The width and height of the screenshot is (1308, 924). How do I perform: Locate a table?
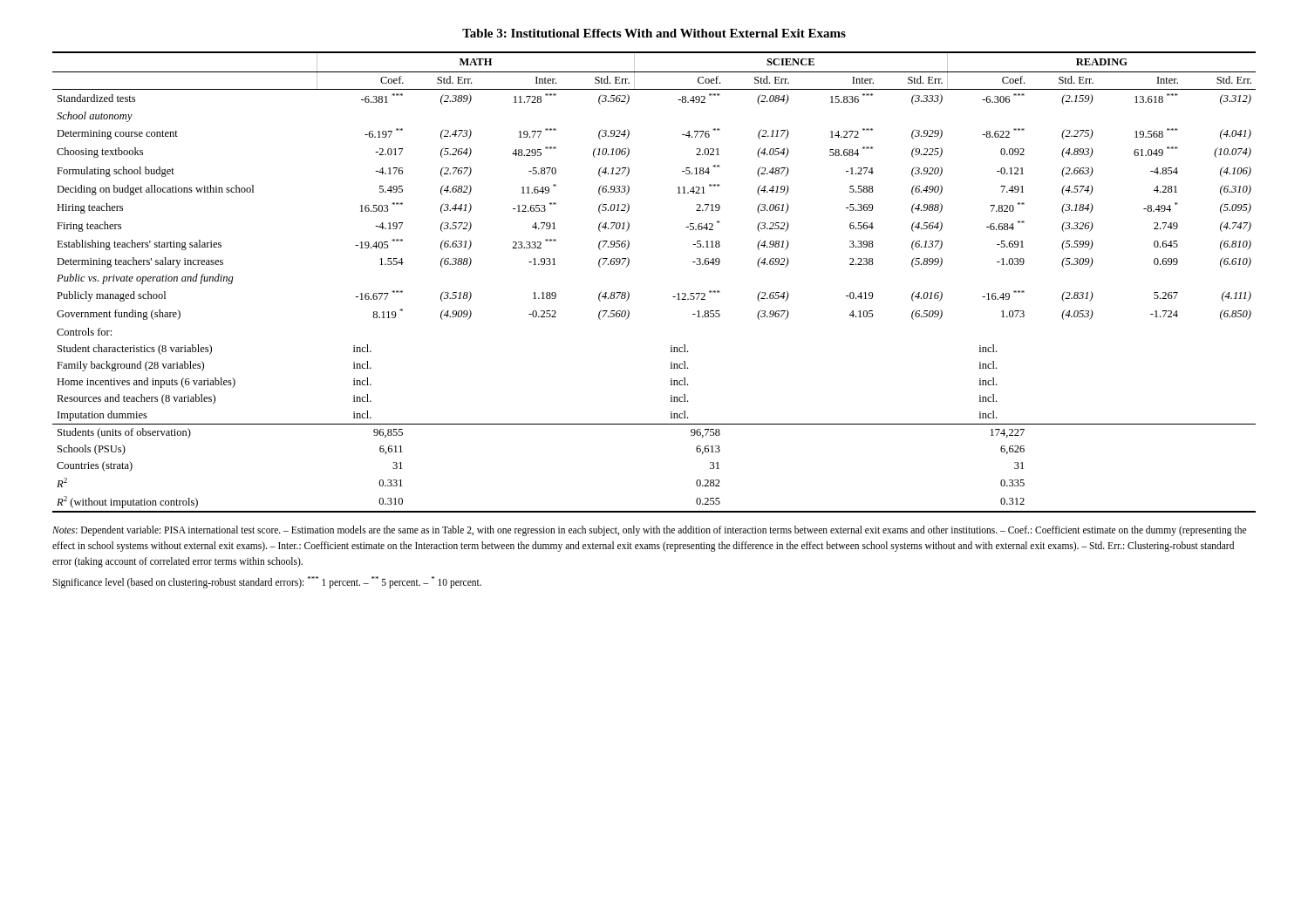point(654,282)
